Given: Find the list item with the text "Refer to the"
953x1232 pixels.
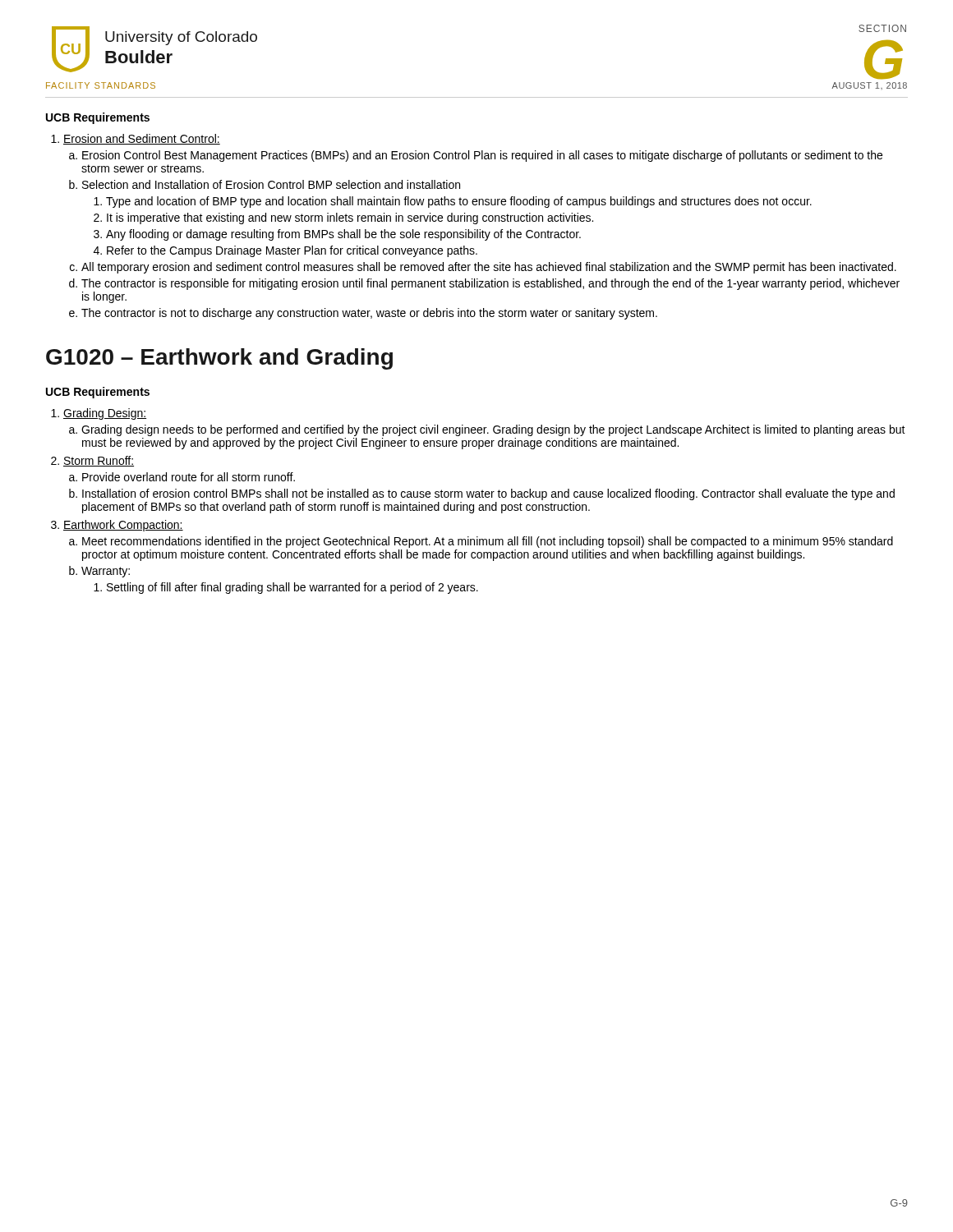Looking at the screenshot, I should [x=292, y=251].
